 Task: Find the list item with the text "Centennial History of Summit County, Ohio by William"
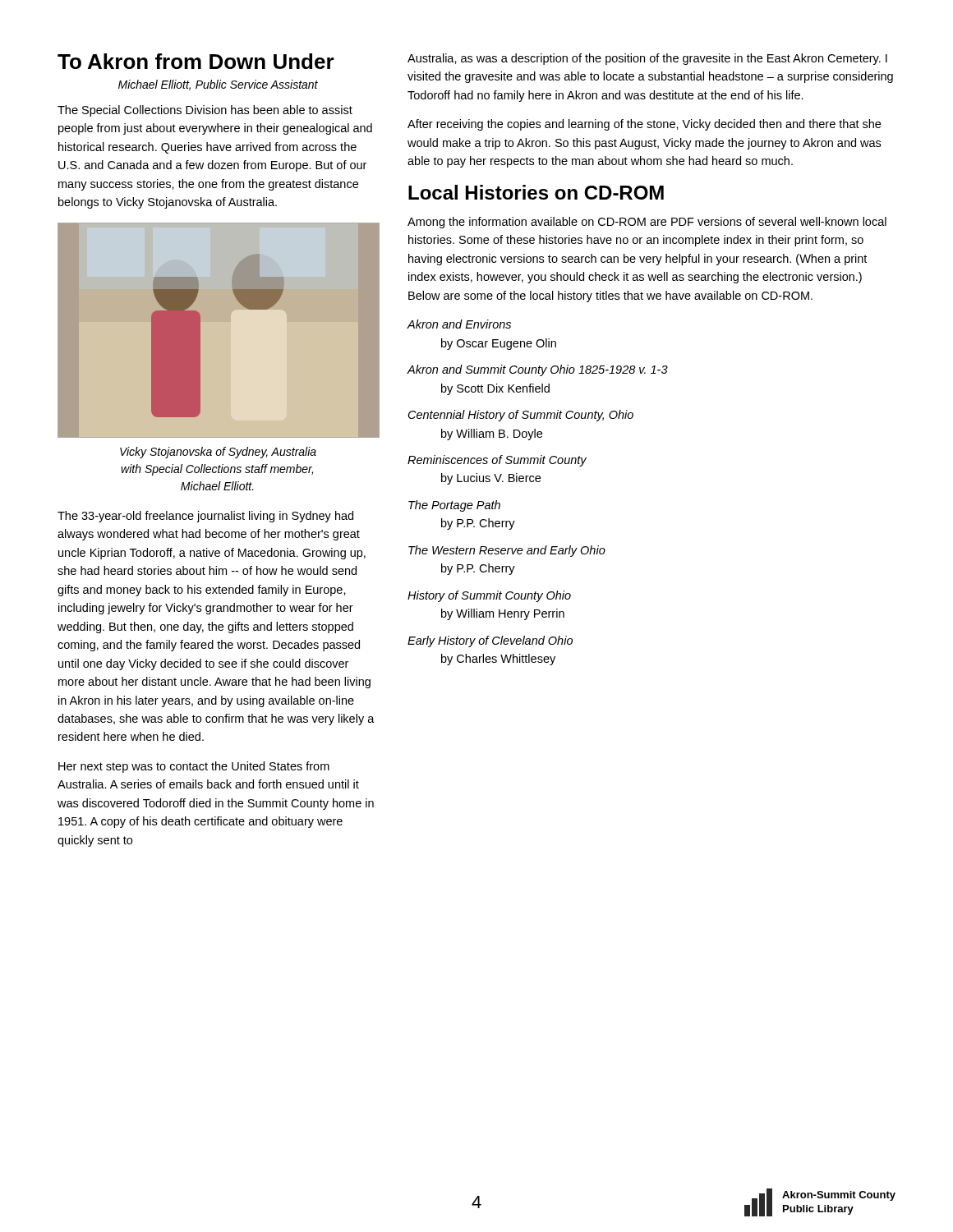[x=521, y=416]
